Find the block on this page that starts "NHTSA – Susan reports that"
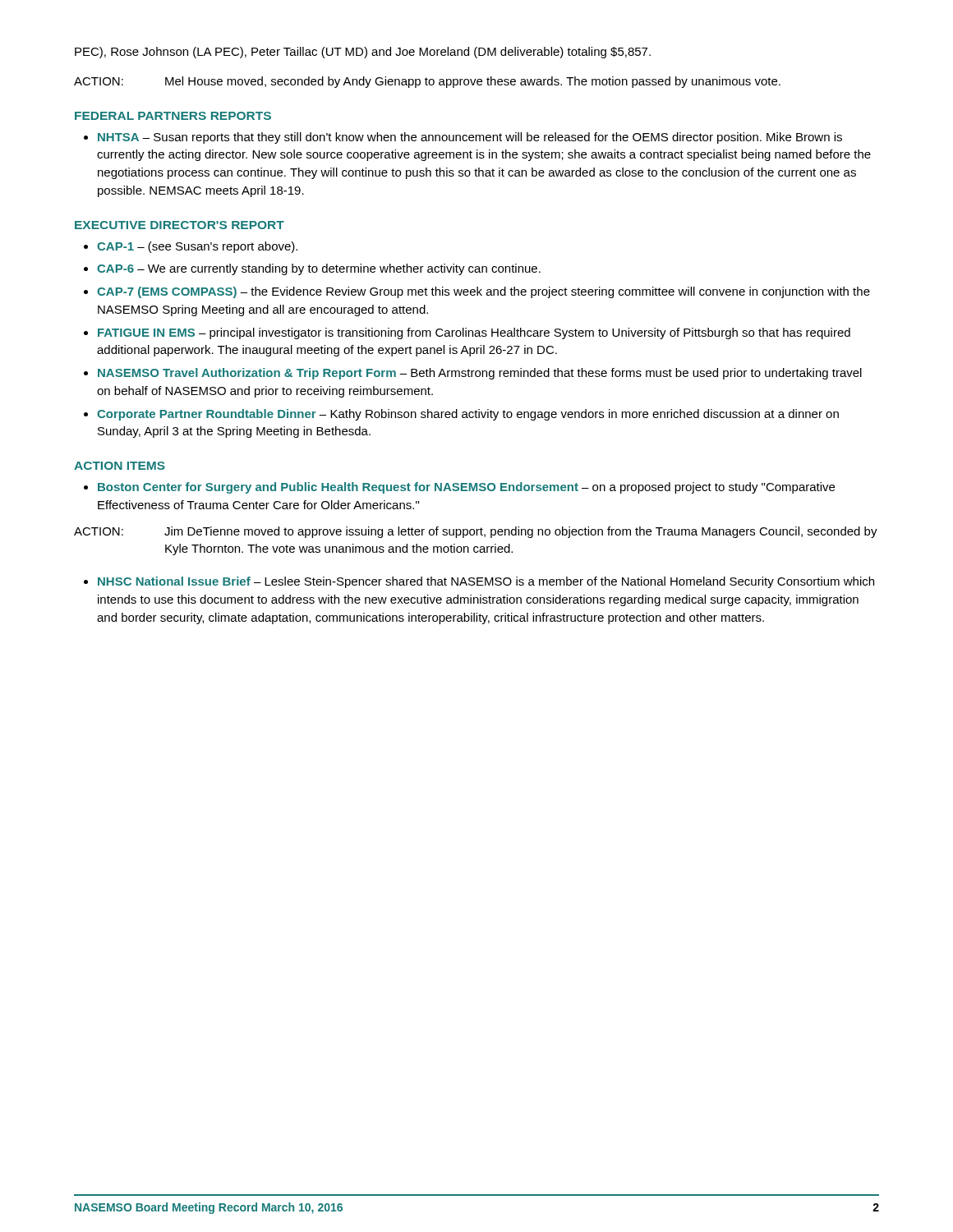The width and height of the screenshot is (953, 1232). pyautogui.click(x=484, y=163)
